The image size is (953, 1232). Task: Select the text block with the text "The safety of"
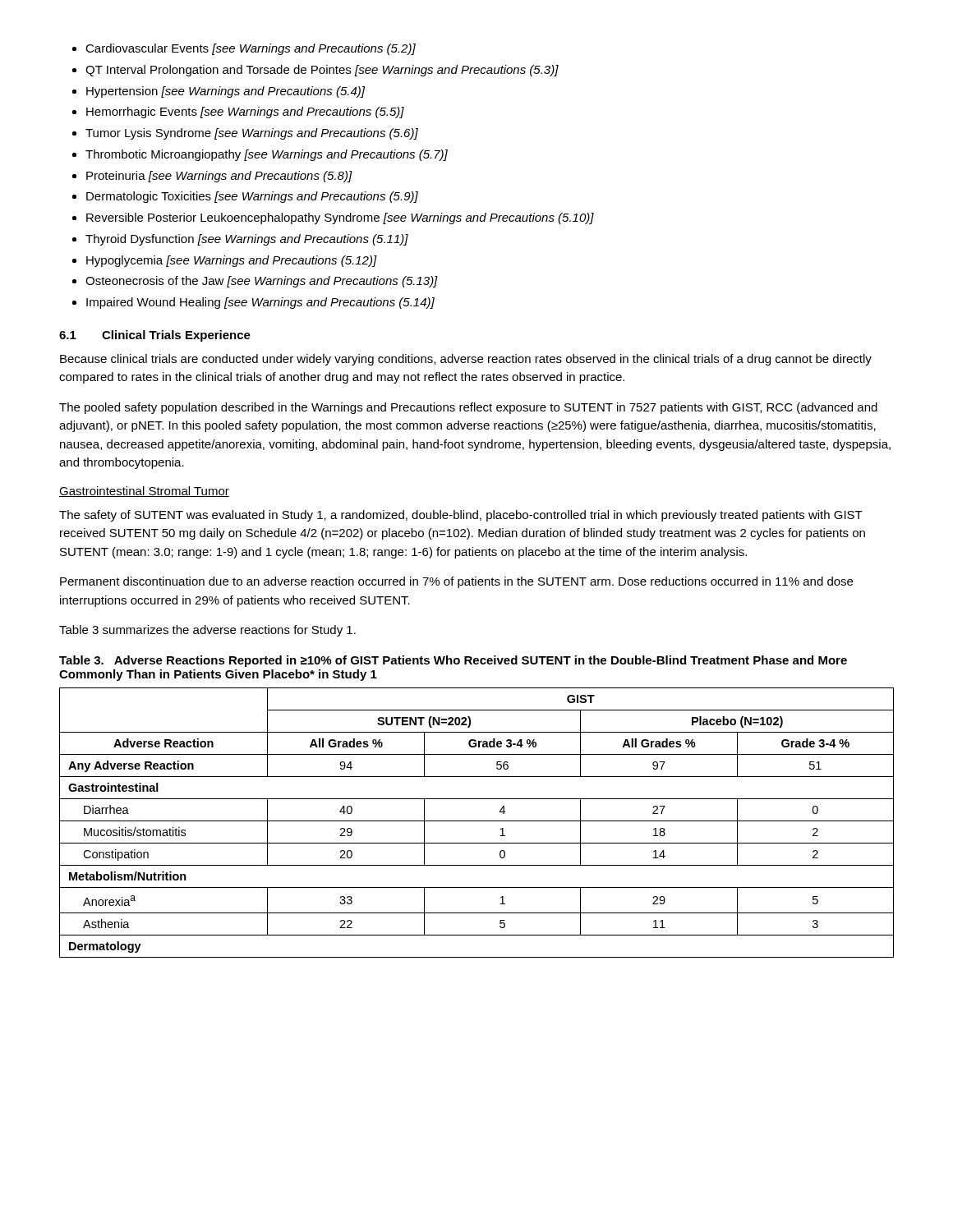pos(463,533)
